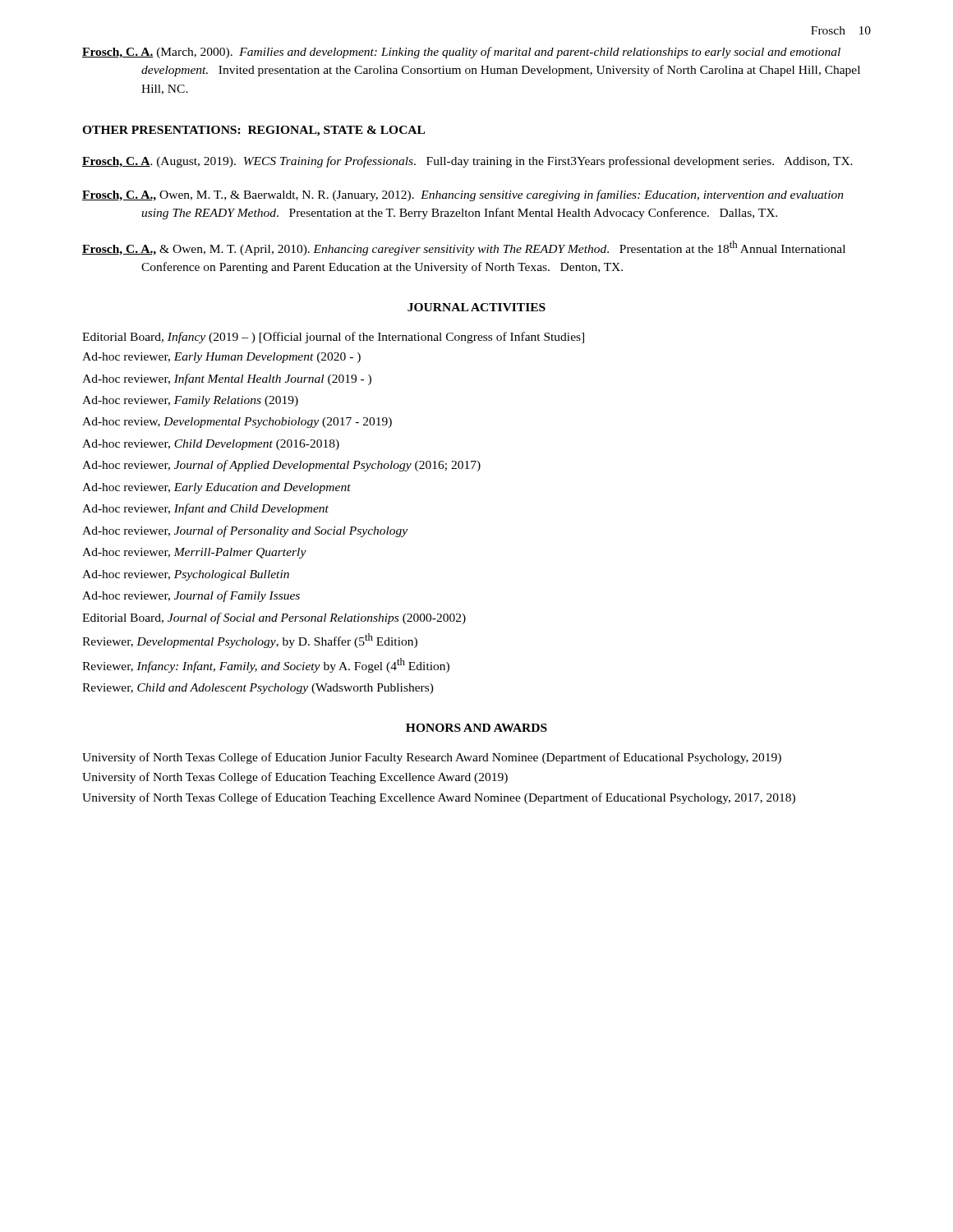Viewport: 953px width, 1232px height.
Task: Locate the element starting "Ad-hoc reviewer, Journal of Applied Developmental"
Action: tap(281, 465)
